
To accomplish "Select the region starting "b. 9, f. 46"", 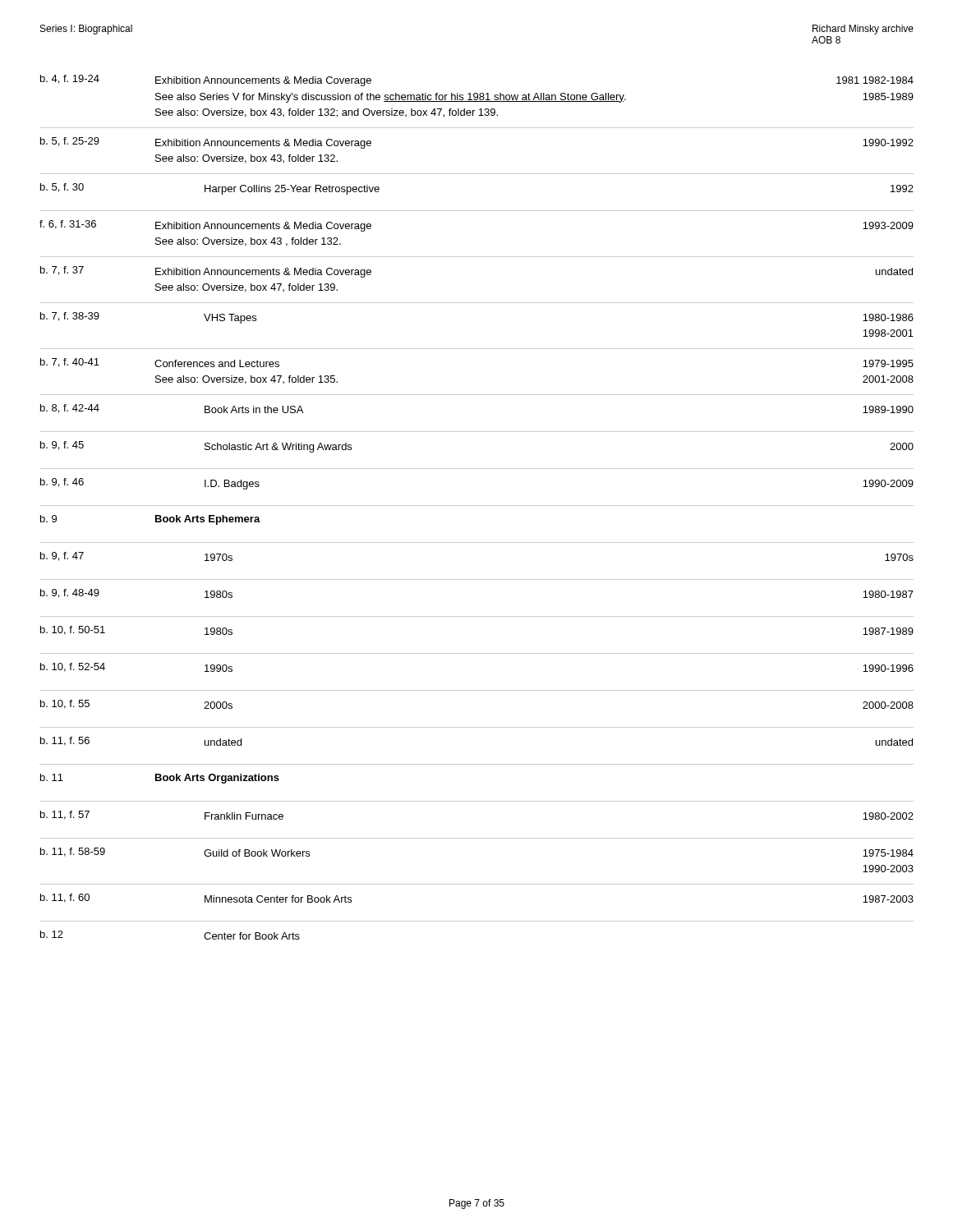I will (x=65, y=483).
